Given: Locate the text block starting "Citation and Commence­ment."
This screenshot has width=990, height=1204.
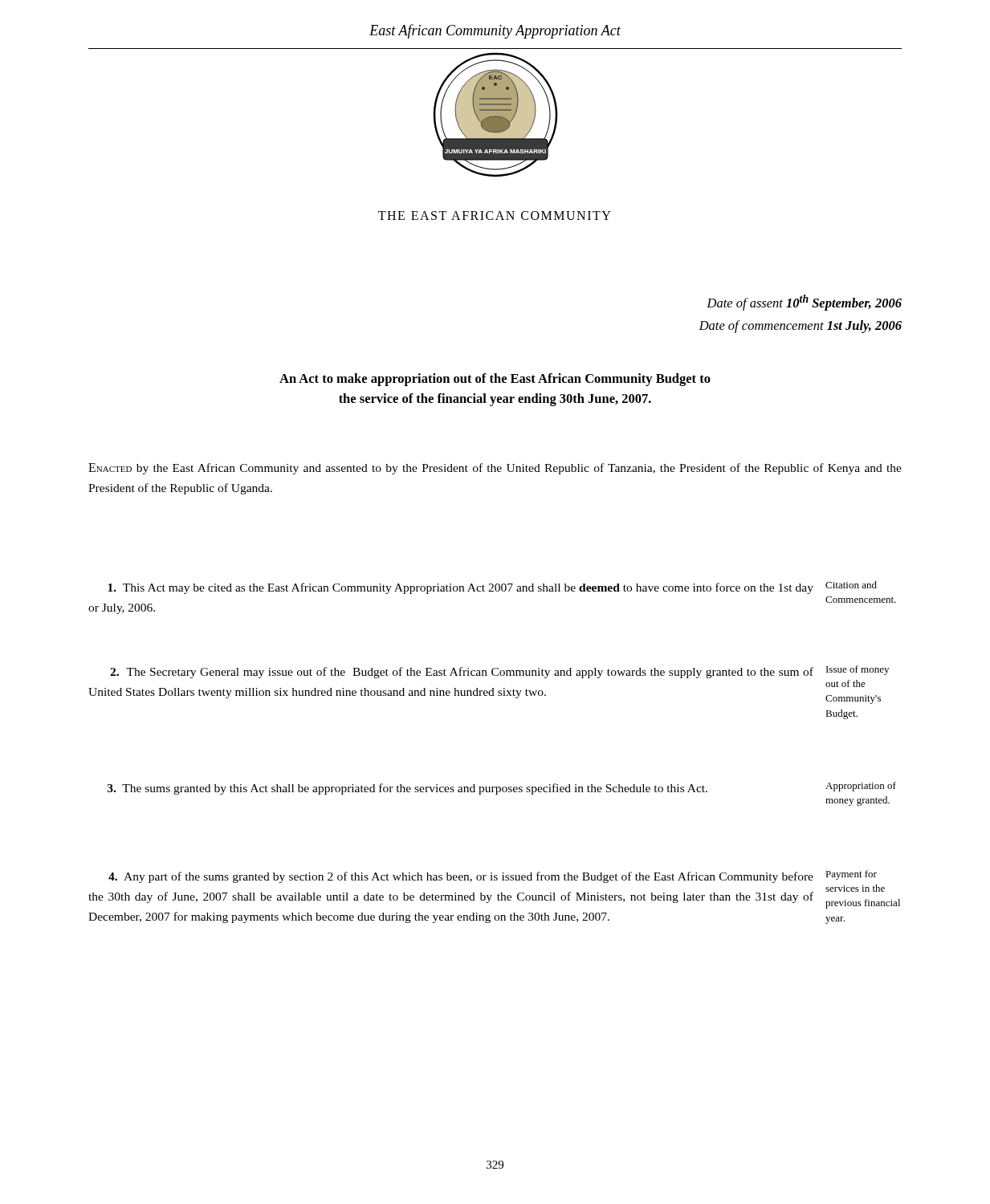Looking at the screenshot, I should coord(861,592).
